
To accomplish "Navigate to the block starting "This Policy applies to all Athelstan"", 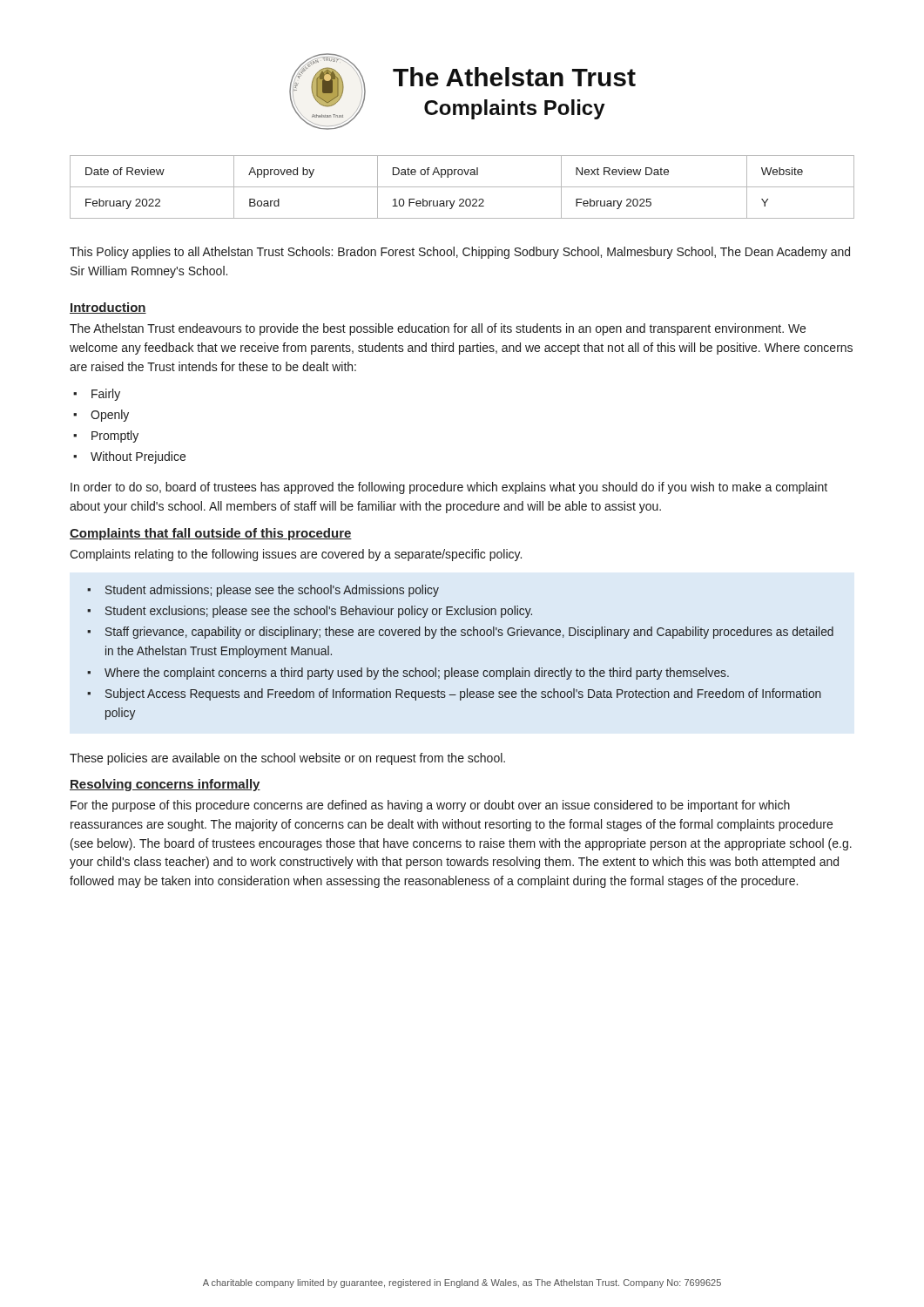I will click(x=460, y=261).
